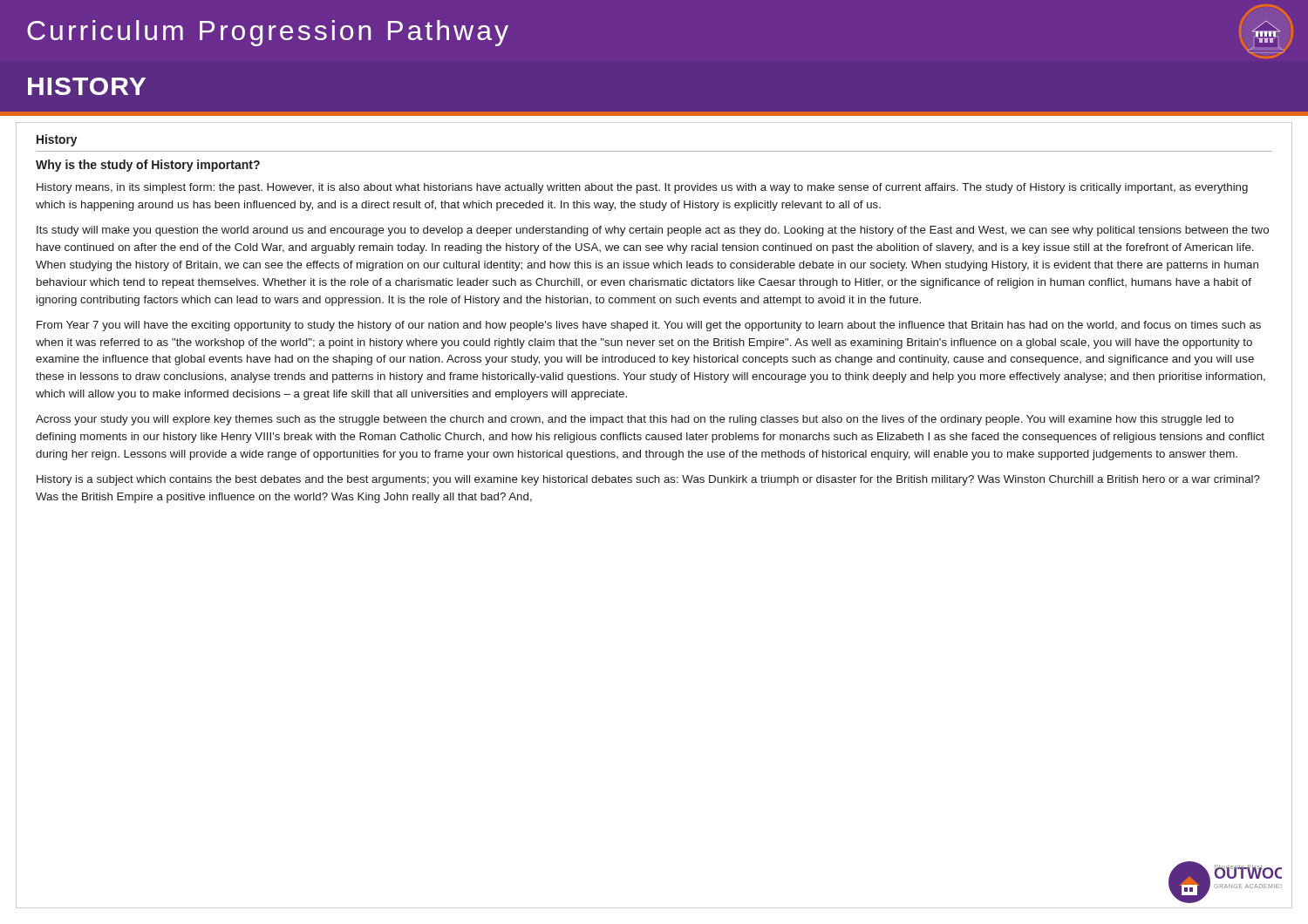Screen dimensions: 924x1308
Task: Navigate to the block starting "History means, in its simplest form: the"
Action: tap(642, 196)
